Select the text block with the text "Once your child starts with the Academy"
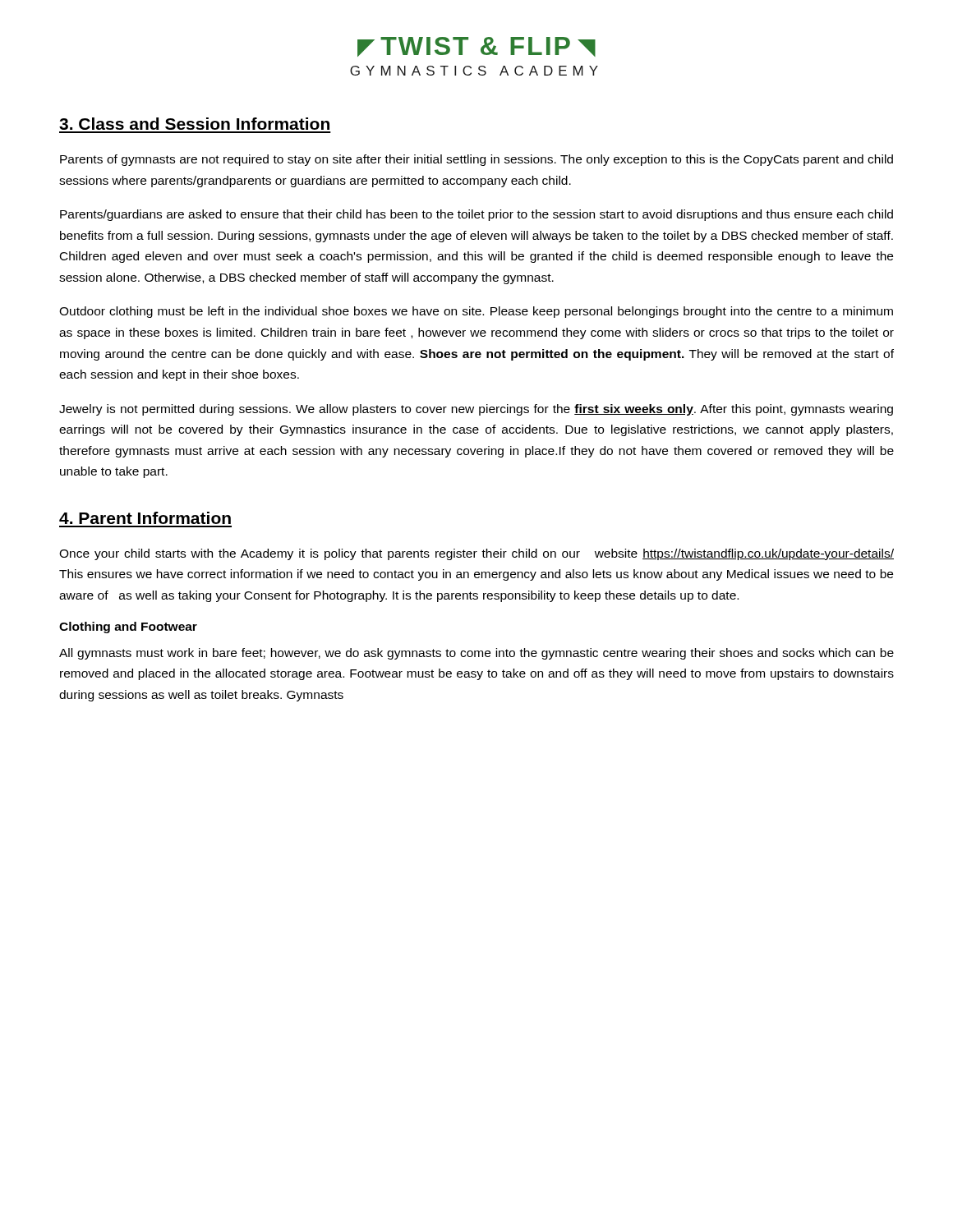953x1232 pixels. tap(476, 574)
